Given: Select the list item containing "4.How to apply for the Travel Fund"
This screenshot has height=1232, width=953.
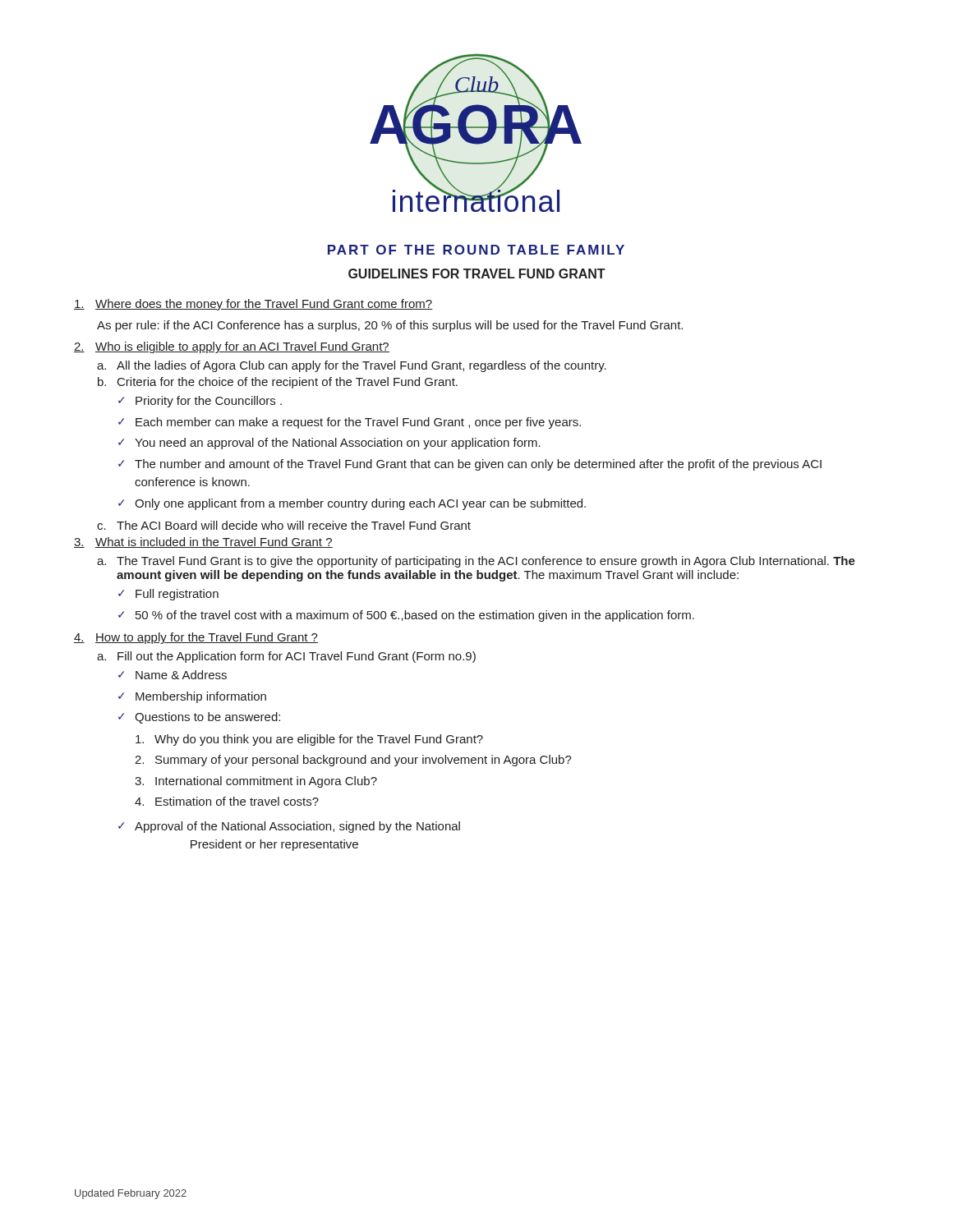Looking at the screenshot, I should coord(196,637).
